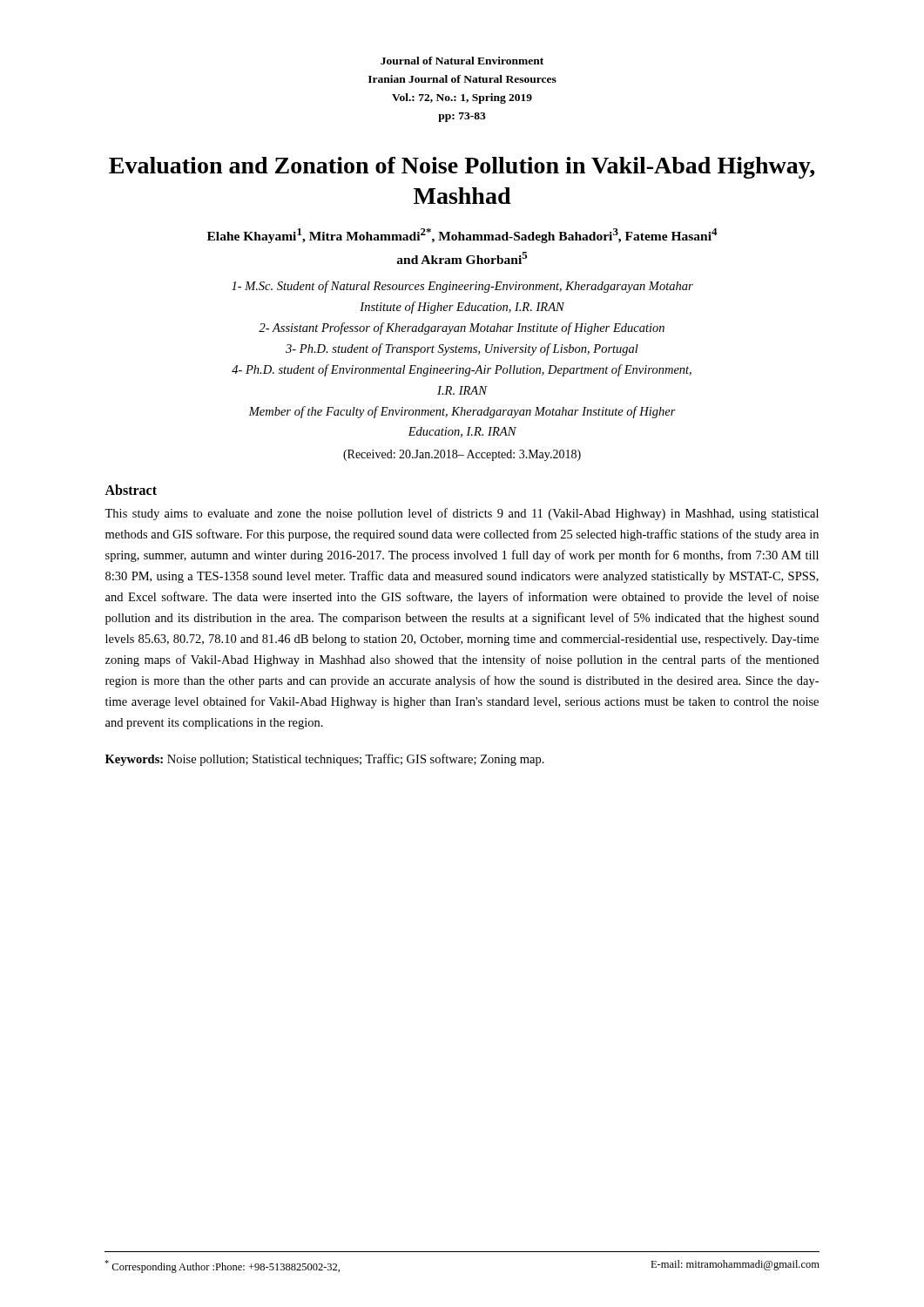Locate the footnote with the text "Corresponding Author :Phone: +98-5138825002-32,"
This screenshot has width=924, height=1307.
tap(223, 1266)
